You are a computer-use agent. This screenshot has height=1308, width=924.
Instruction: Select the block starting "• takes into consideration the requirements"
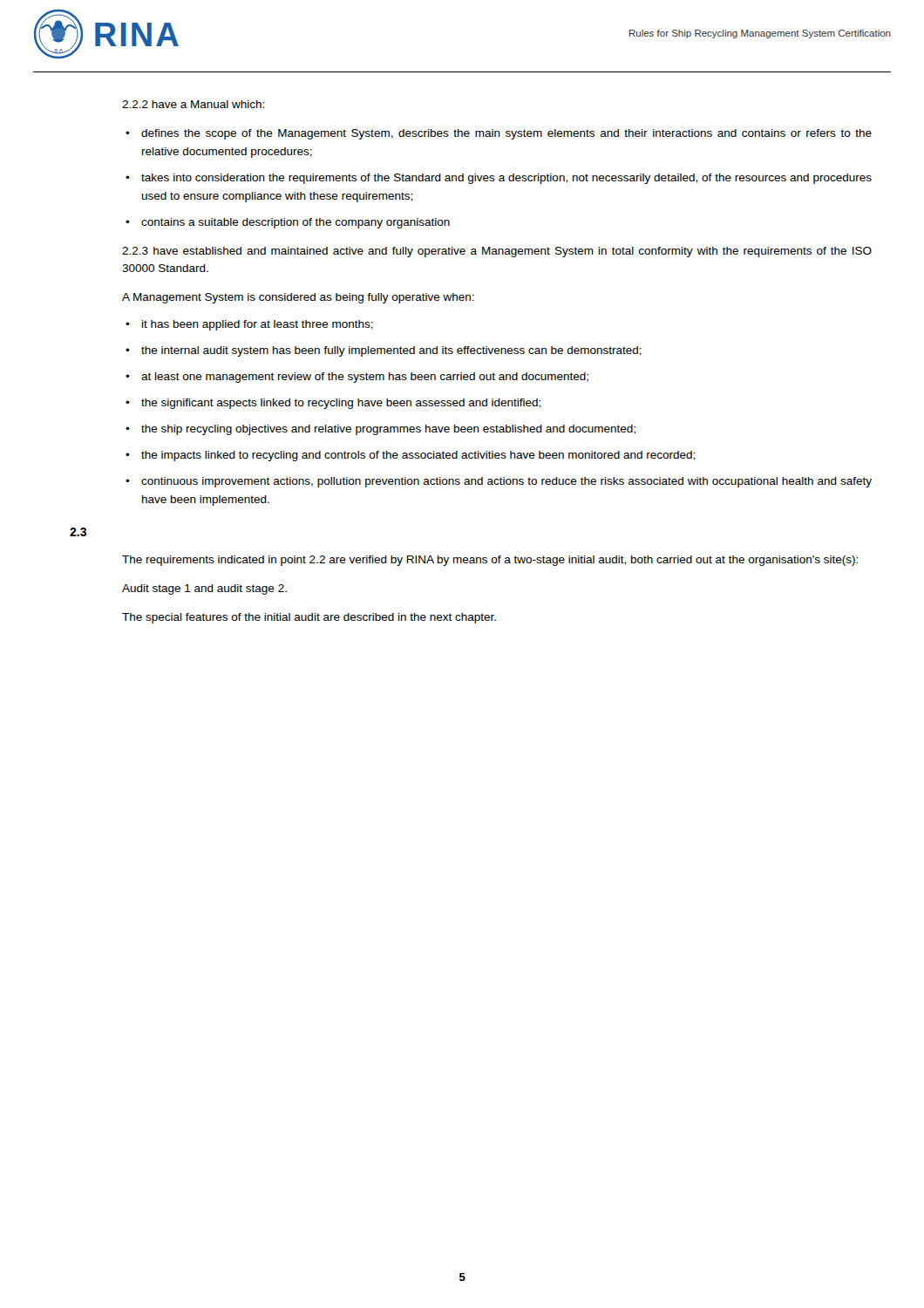click(x=499, y=186)
